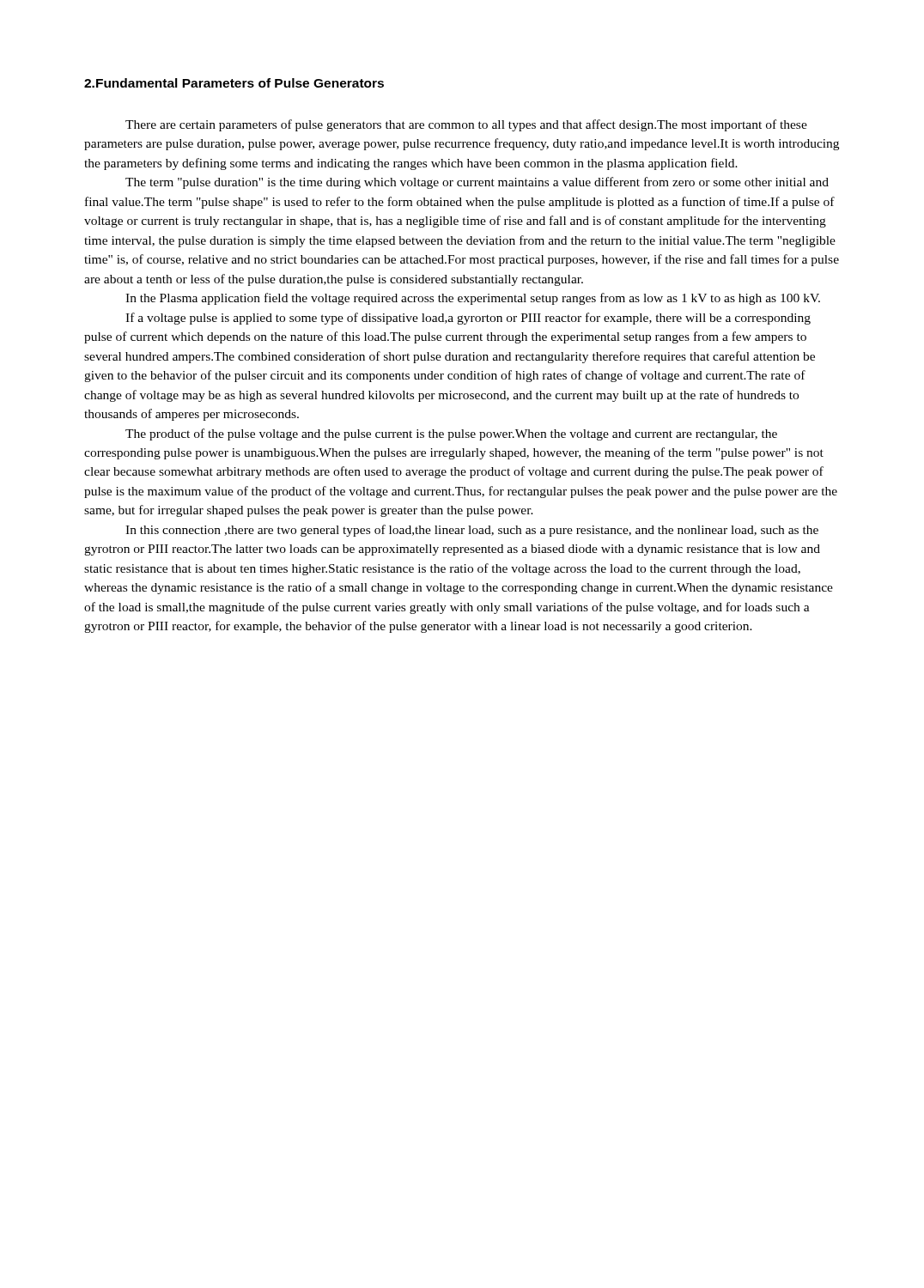Where is the passage that starts "There are certain parameters"?
924x1288 pixels.
pyautogui.click(x=462, y=376)
